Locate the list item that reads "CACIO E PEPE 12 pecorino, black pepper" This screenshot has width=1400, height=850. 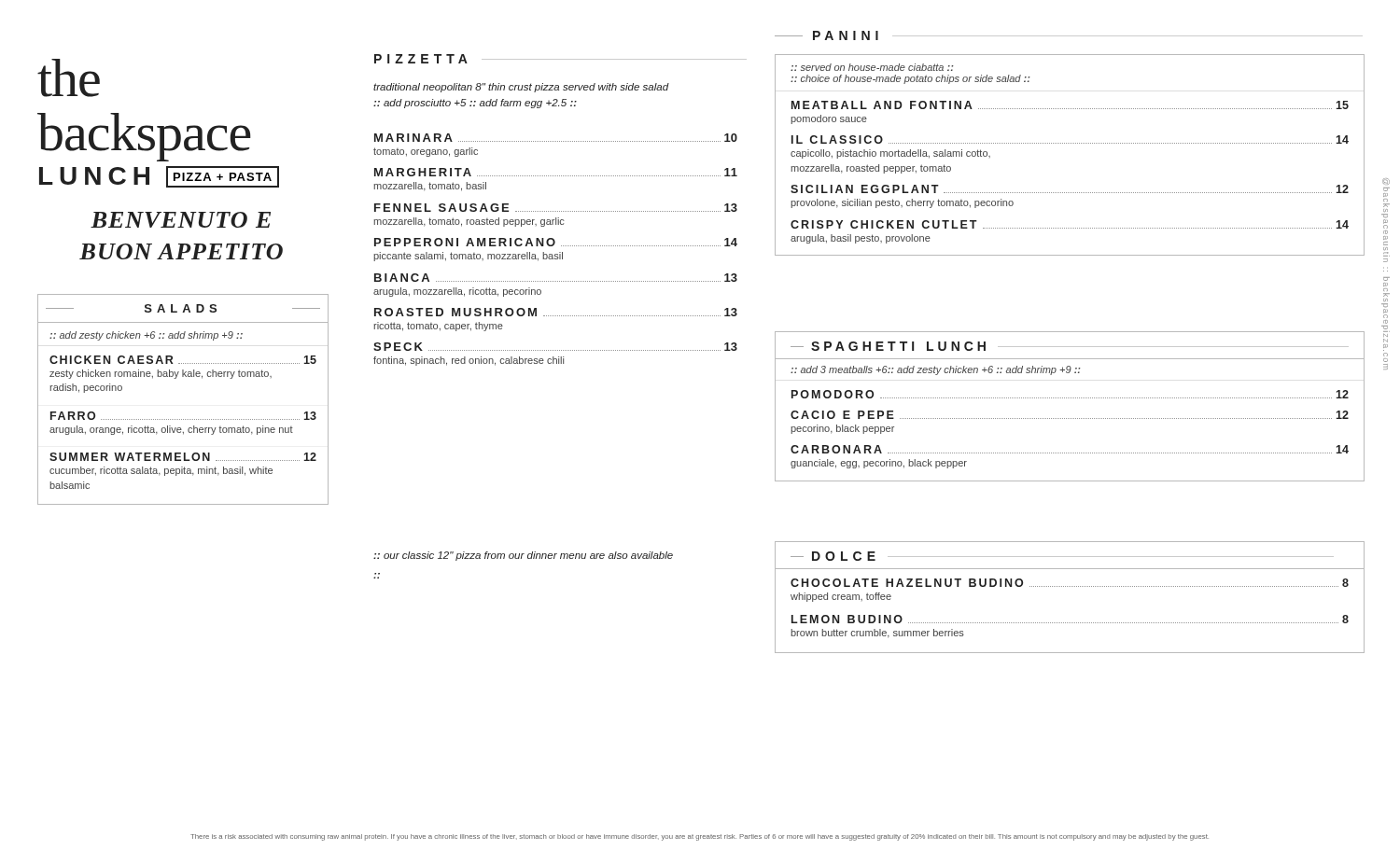(x=1070, y=422)
